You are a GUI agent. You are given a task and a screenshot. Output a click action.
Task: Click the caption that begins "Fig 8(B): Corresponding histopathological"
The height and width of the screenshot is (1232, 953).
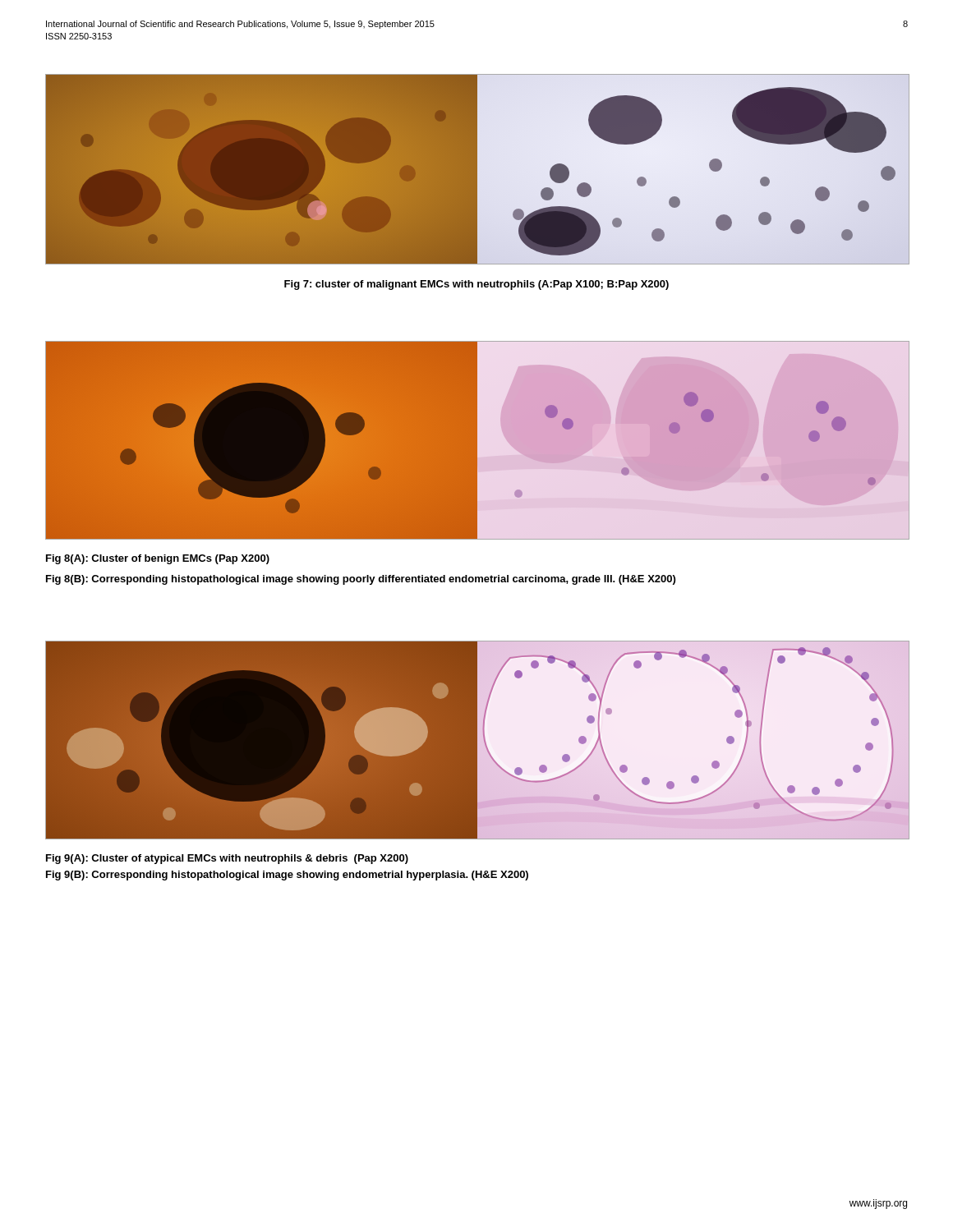point(361,579)
